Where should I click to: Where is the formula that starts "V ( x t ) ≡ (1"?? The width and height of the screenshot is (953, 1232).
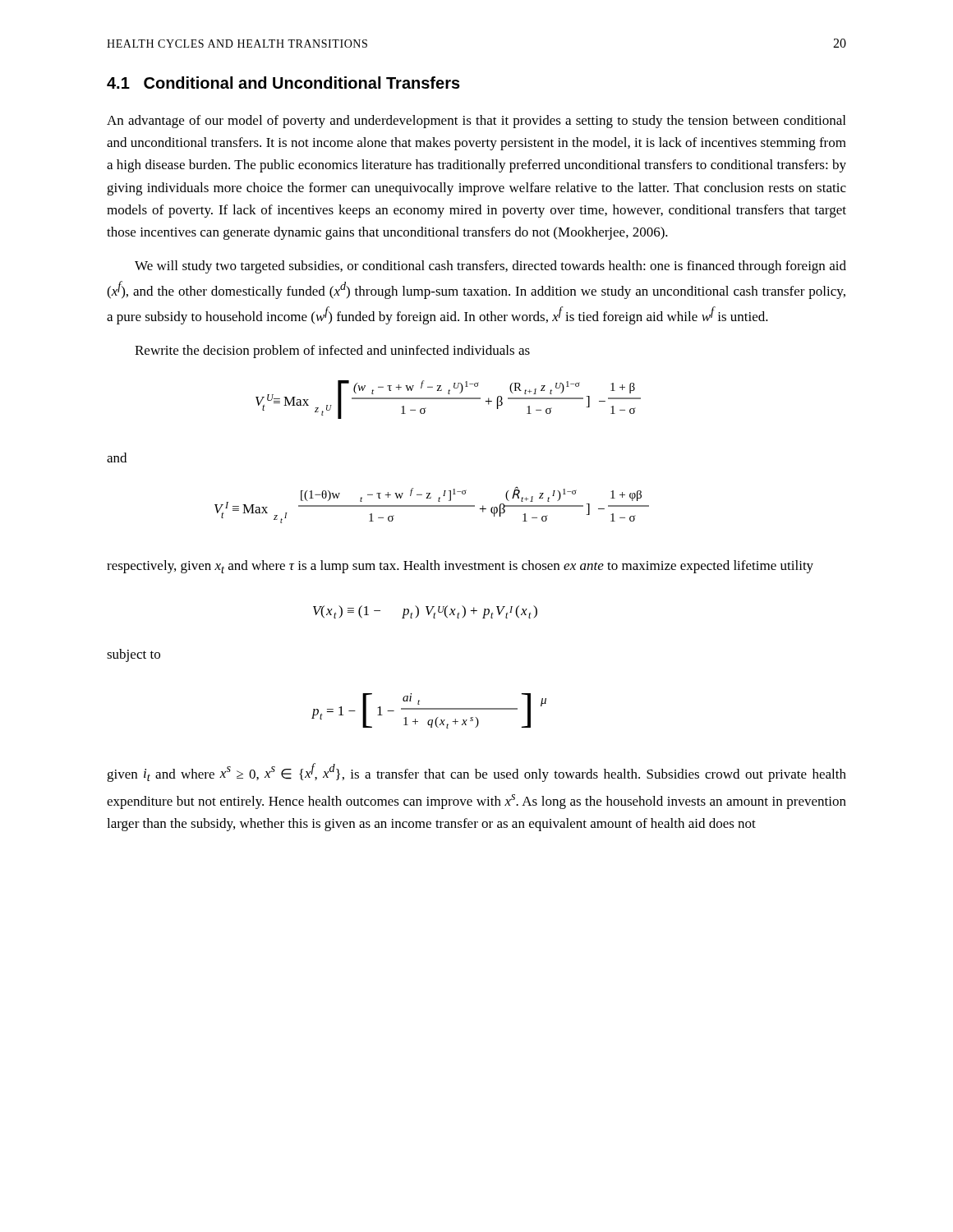[476, 611]
